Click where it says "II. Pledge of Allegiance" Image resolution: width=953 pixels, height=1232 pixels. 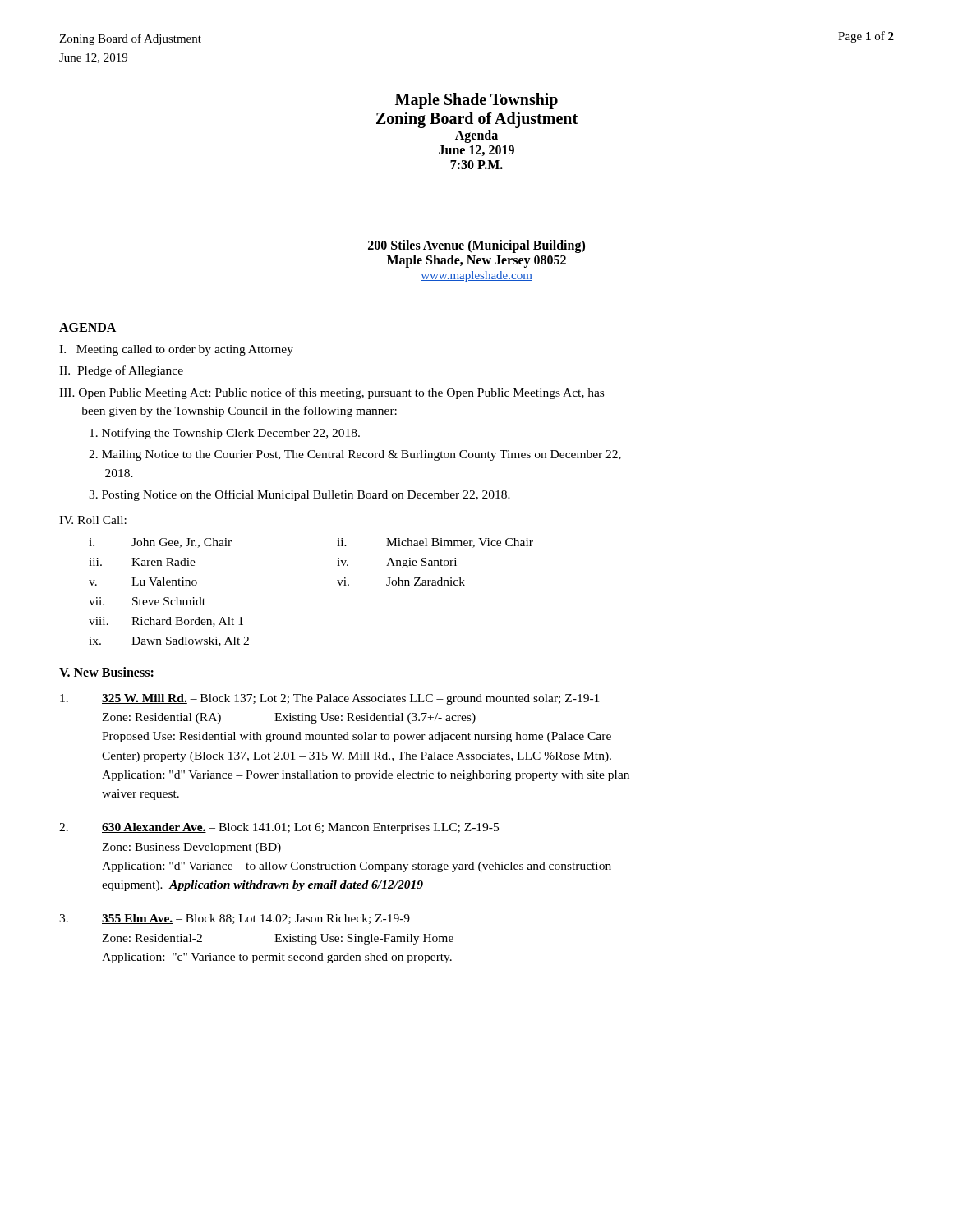[x=121, y=370]
